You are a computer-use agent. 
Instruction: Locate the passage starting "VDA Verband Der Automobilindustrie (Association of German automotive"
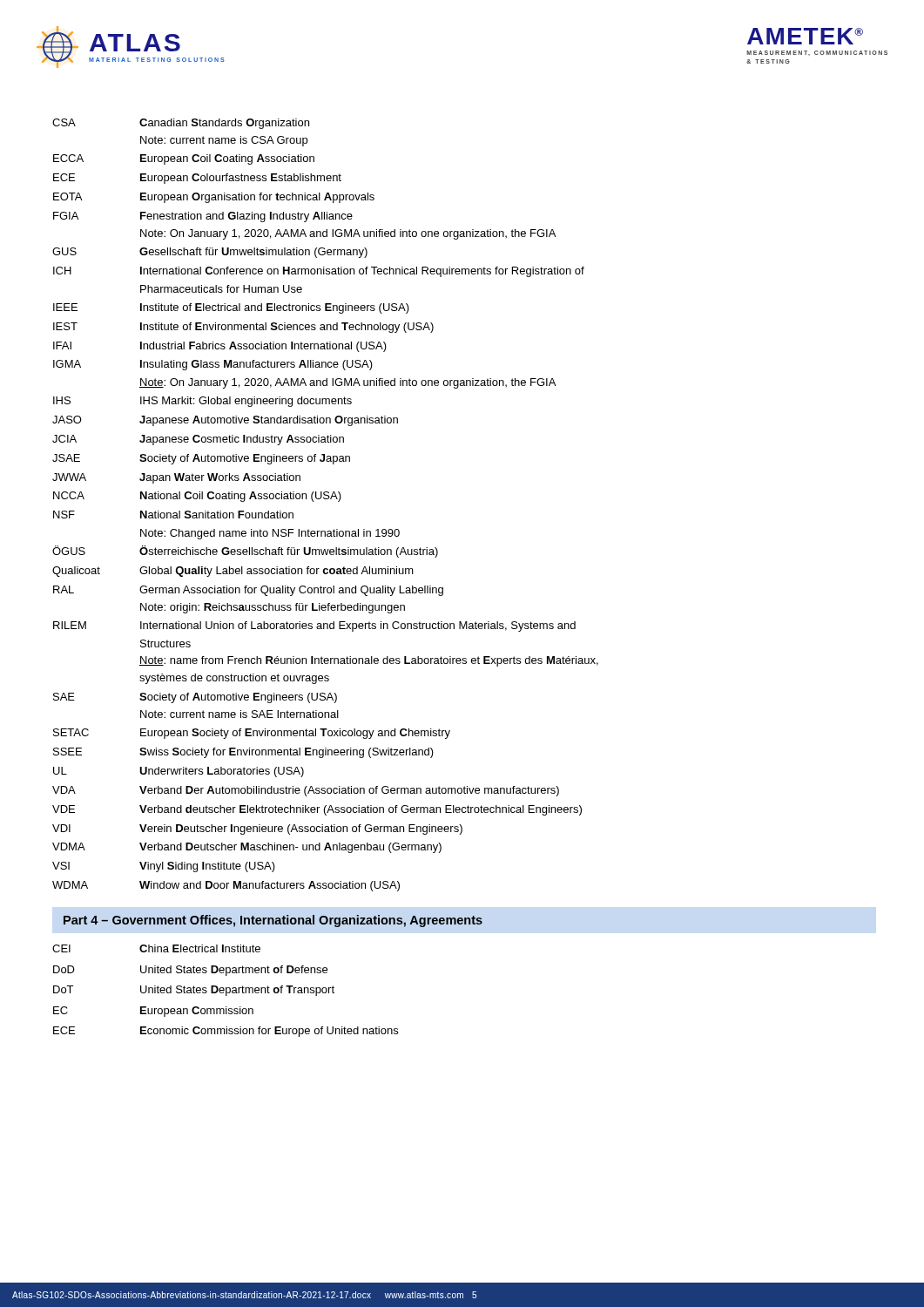(464, 791)
